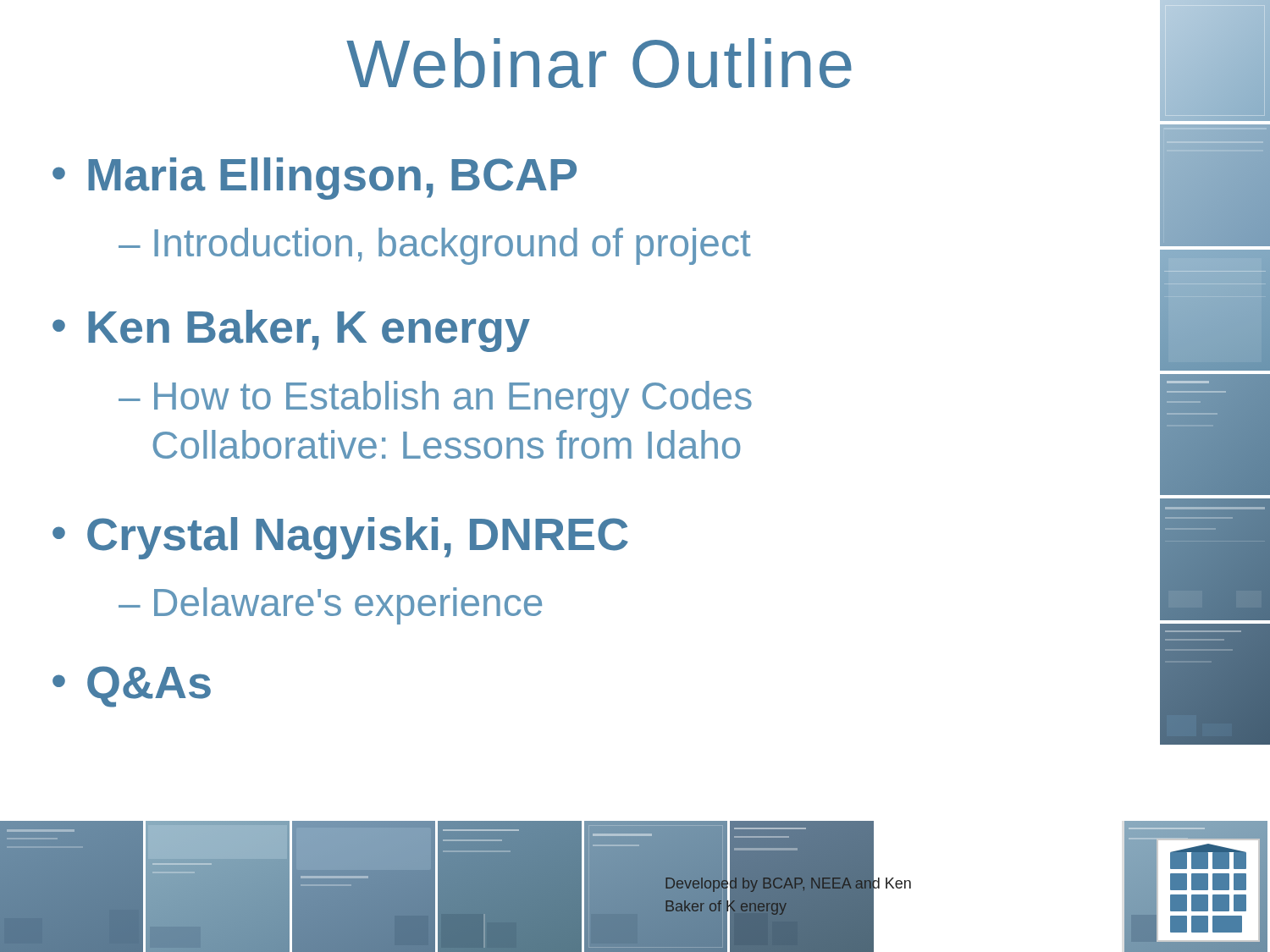The width and height of the screenshot is (1270, 952).
Task: Locate the list item with the text "• Crystal Nagyiski, DNREC"
Action: tap(340, 534)
